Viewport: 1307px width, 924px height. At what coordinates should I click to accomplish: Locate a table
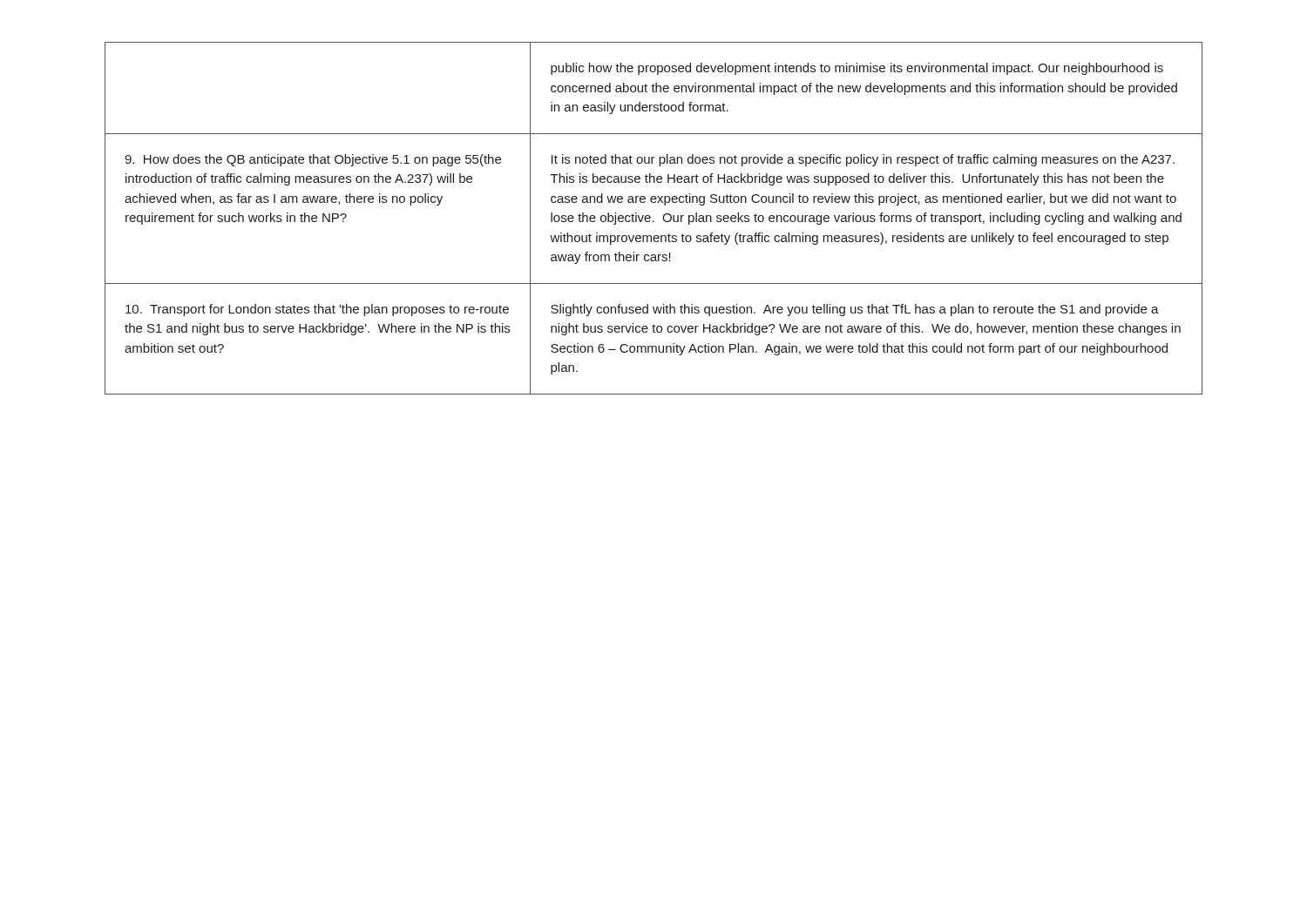click(654, 218)
